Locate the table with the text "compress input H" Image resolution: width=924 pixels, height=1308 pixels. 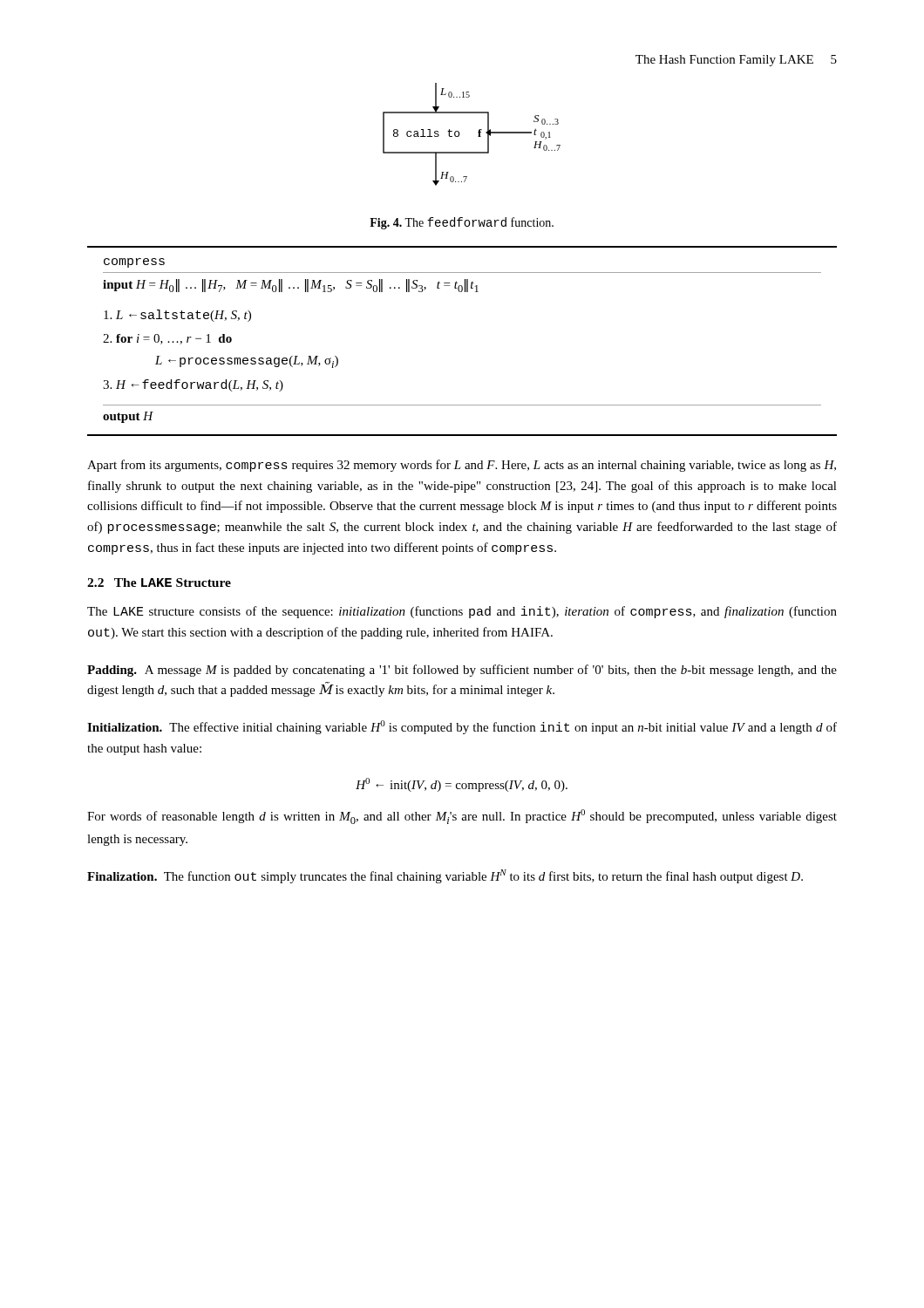point(462,341)
